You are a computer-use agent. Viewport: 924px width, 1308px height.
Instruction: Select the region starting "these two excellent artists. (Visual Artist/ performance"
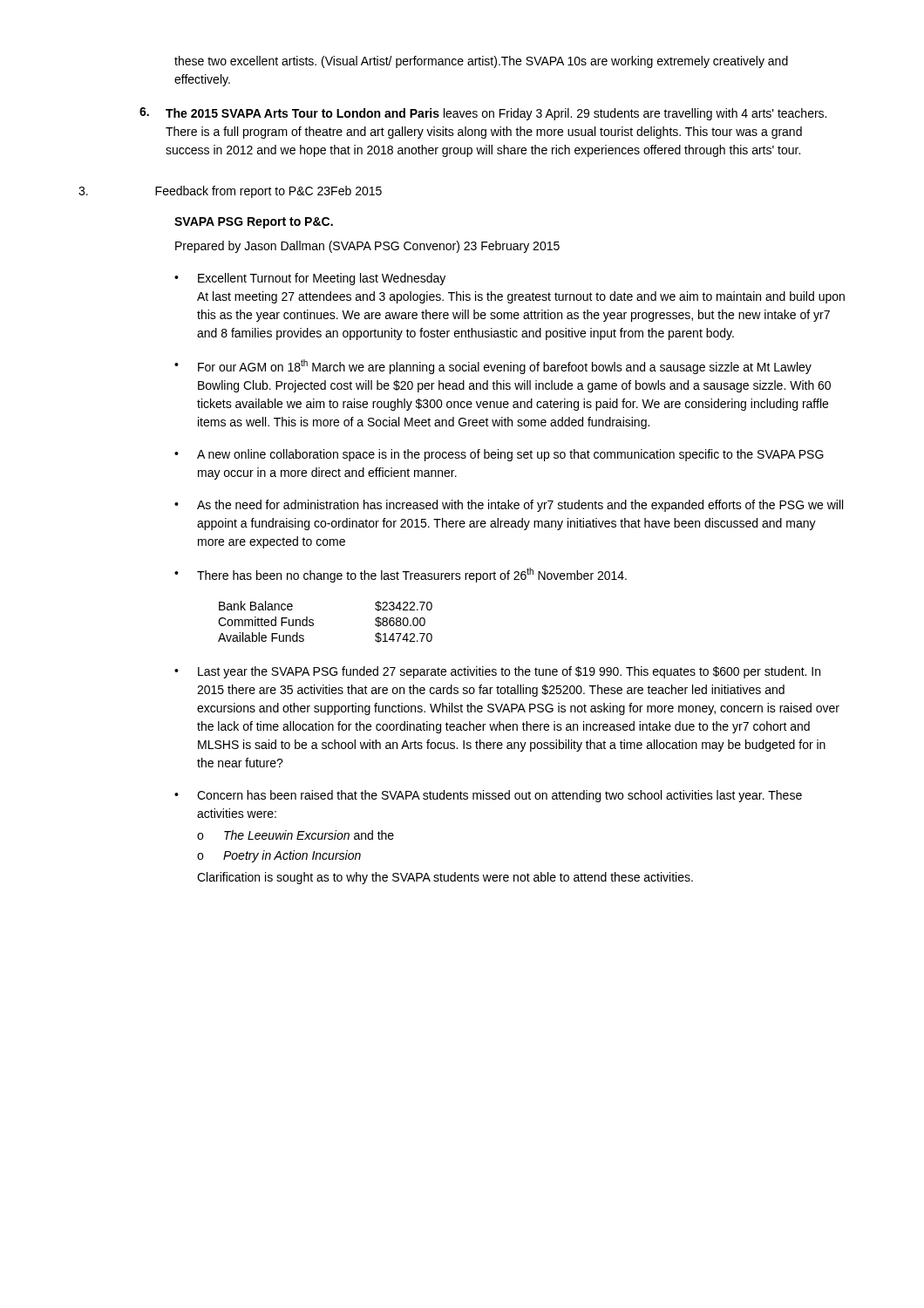(481, 70)
